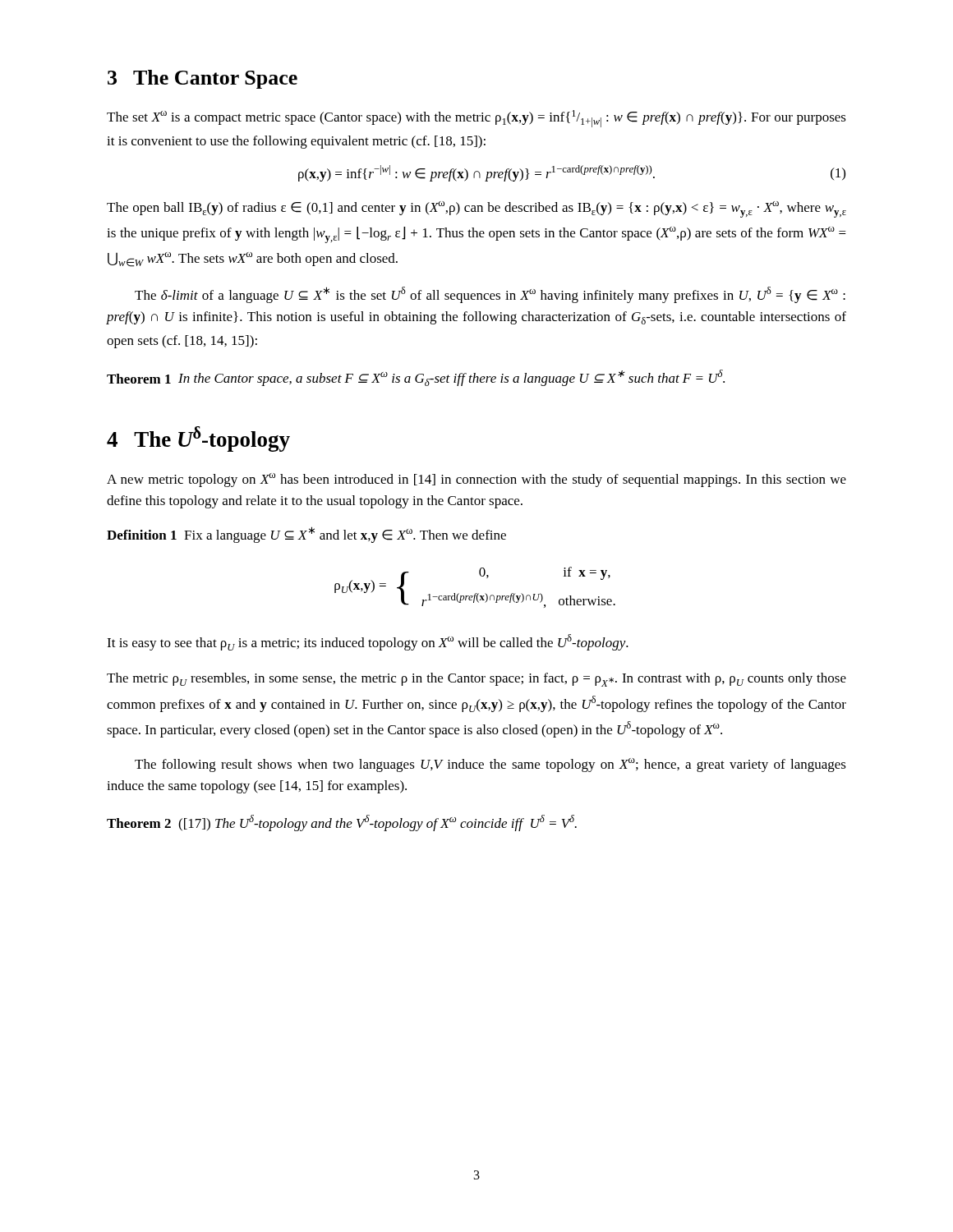Locate the section header that says "3 The Cantor Space"

pos(203,79)
